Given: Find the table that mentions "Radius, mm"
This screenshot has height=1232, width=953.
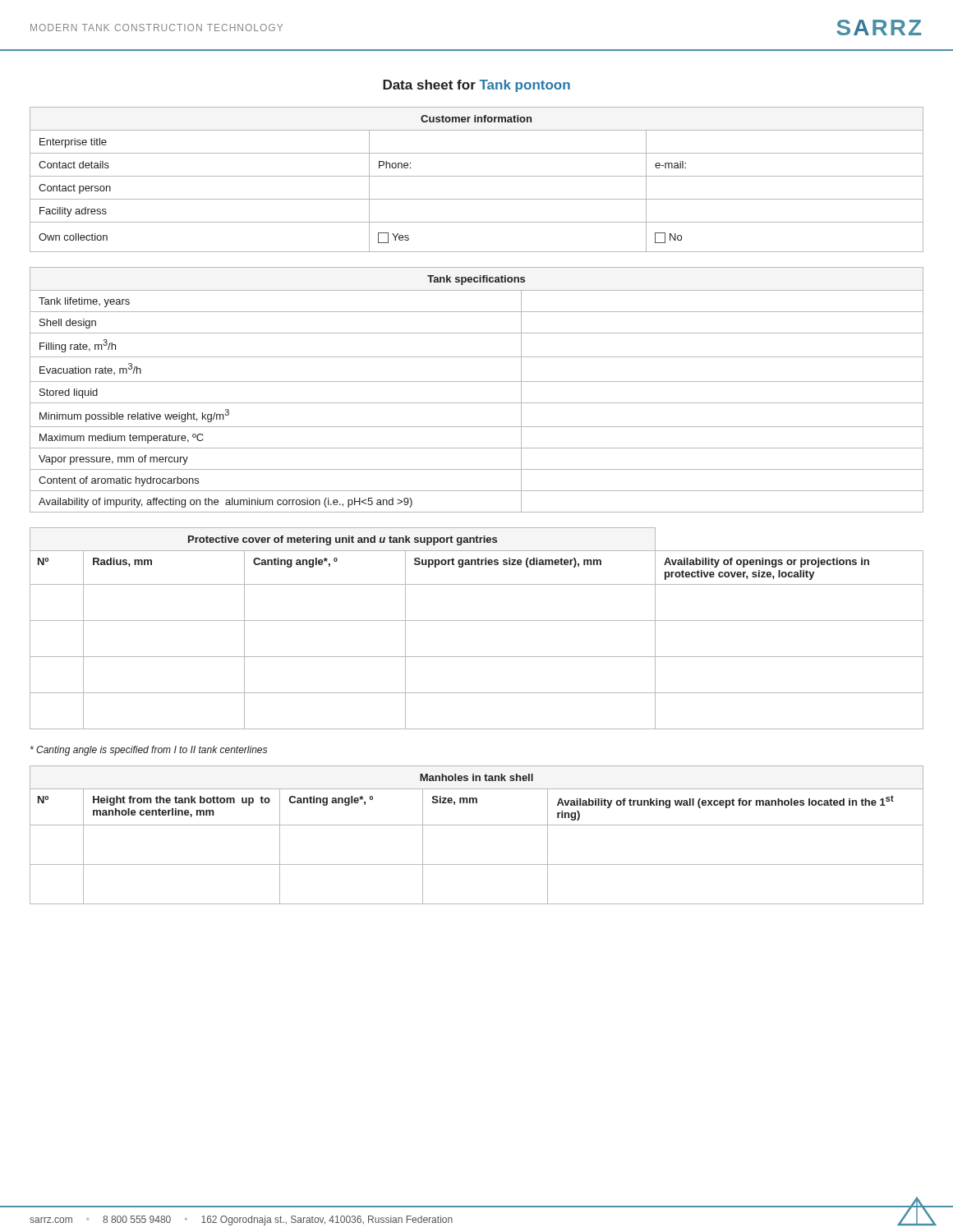Looking at the screenshot, I should coord(476,628).
